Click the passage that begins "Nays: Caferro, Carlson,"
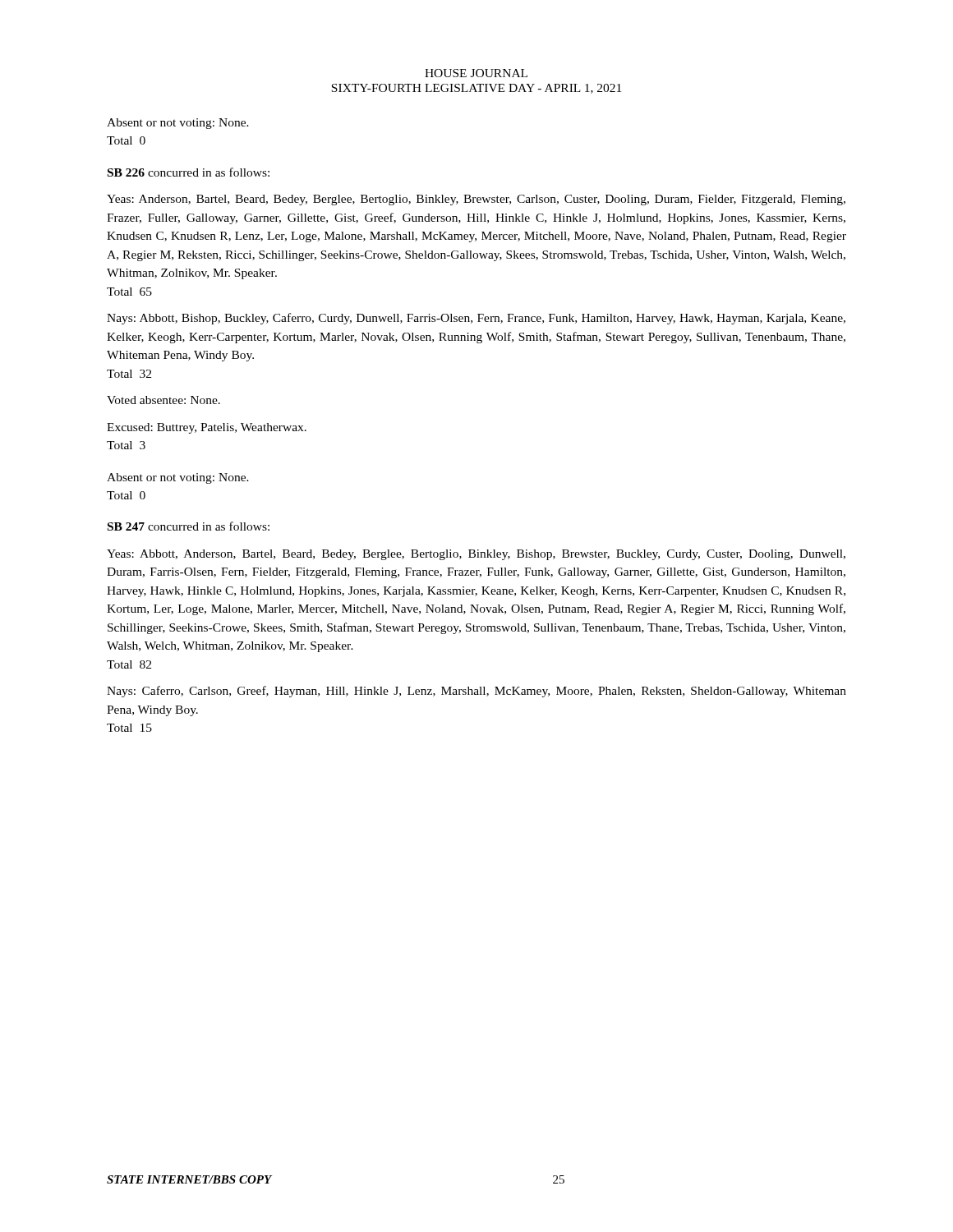The width and height of the screenshot is (953, 1232). click(x=476, y=692)
